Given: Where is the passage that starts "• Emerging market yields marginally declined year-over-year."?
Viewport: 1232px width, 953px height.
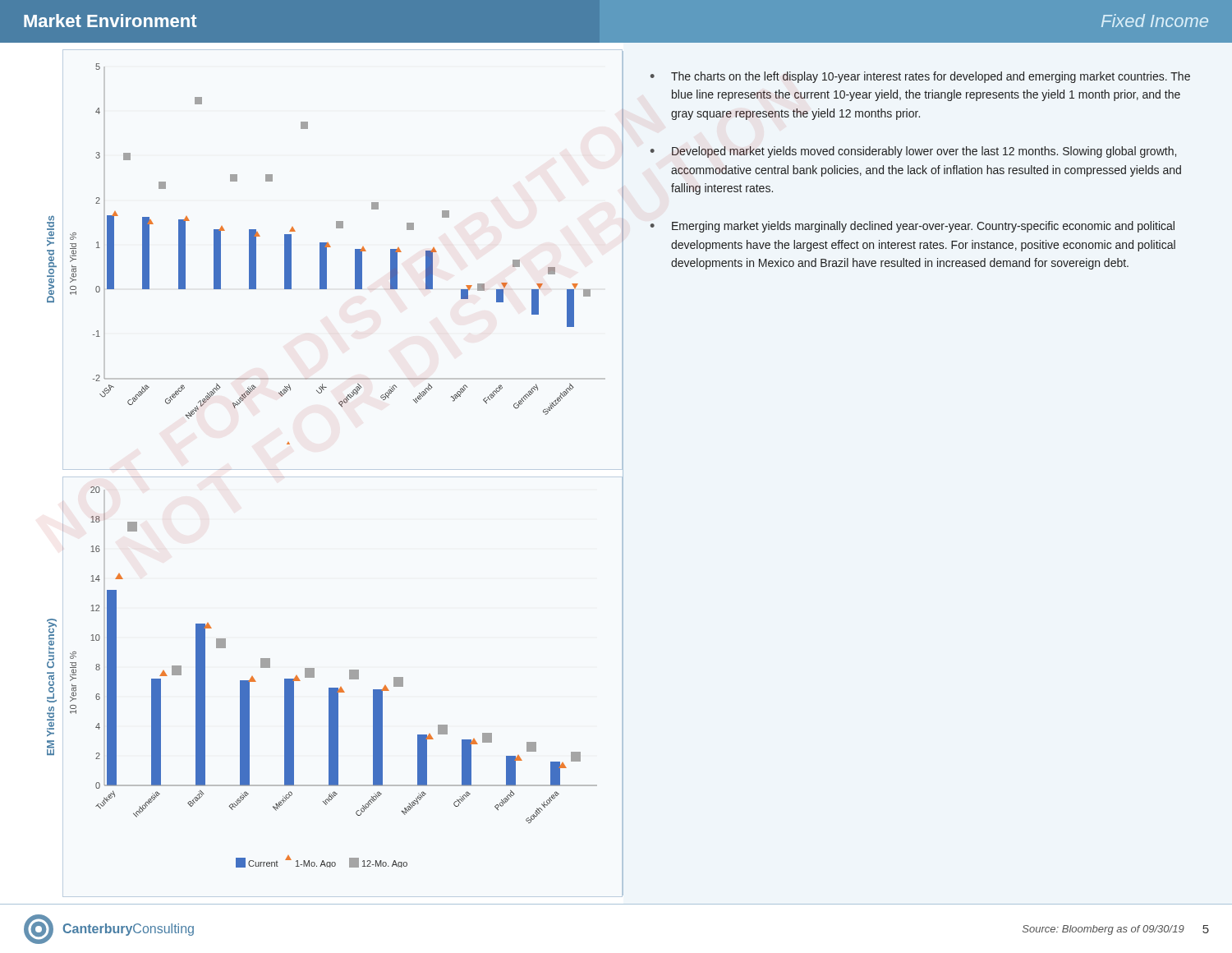Looking at the screenshot, I should pos(926,245).
